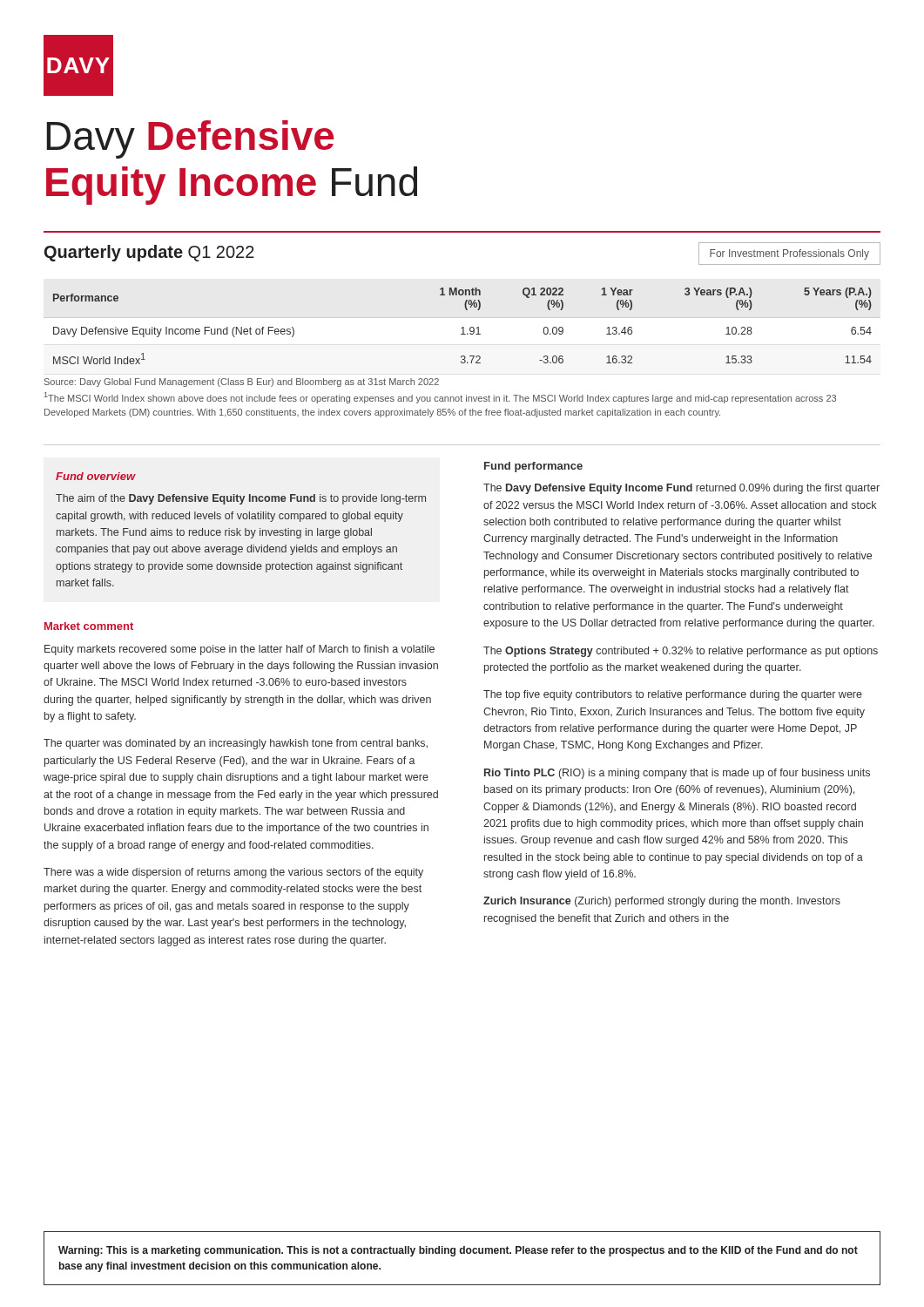Viewport: 924px width, 1307px height.
Task: Locate the element starting "Market comment"
Action: coord(89,626)
